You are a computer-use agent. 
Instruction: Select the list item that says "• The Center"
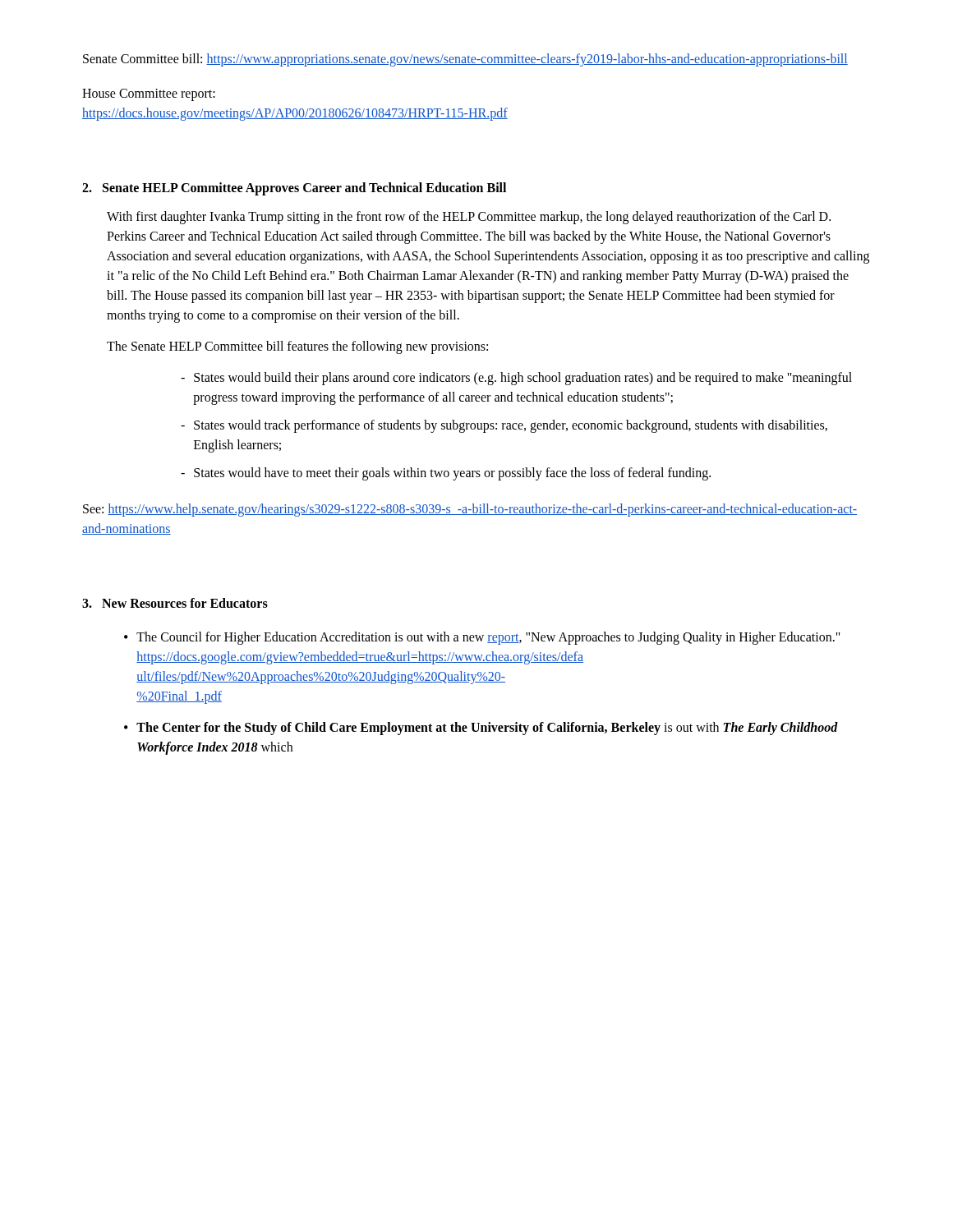(x=497, y=738)
